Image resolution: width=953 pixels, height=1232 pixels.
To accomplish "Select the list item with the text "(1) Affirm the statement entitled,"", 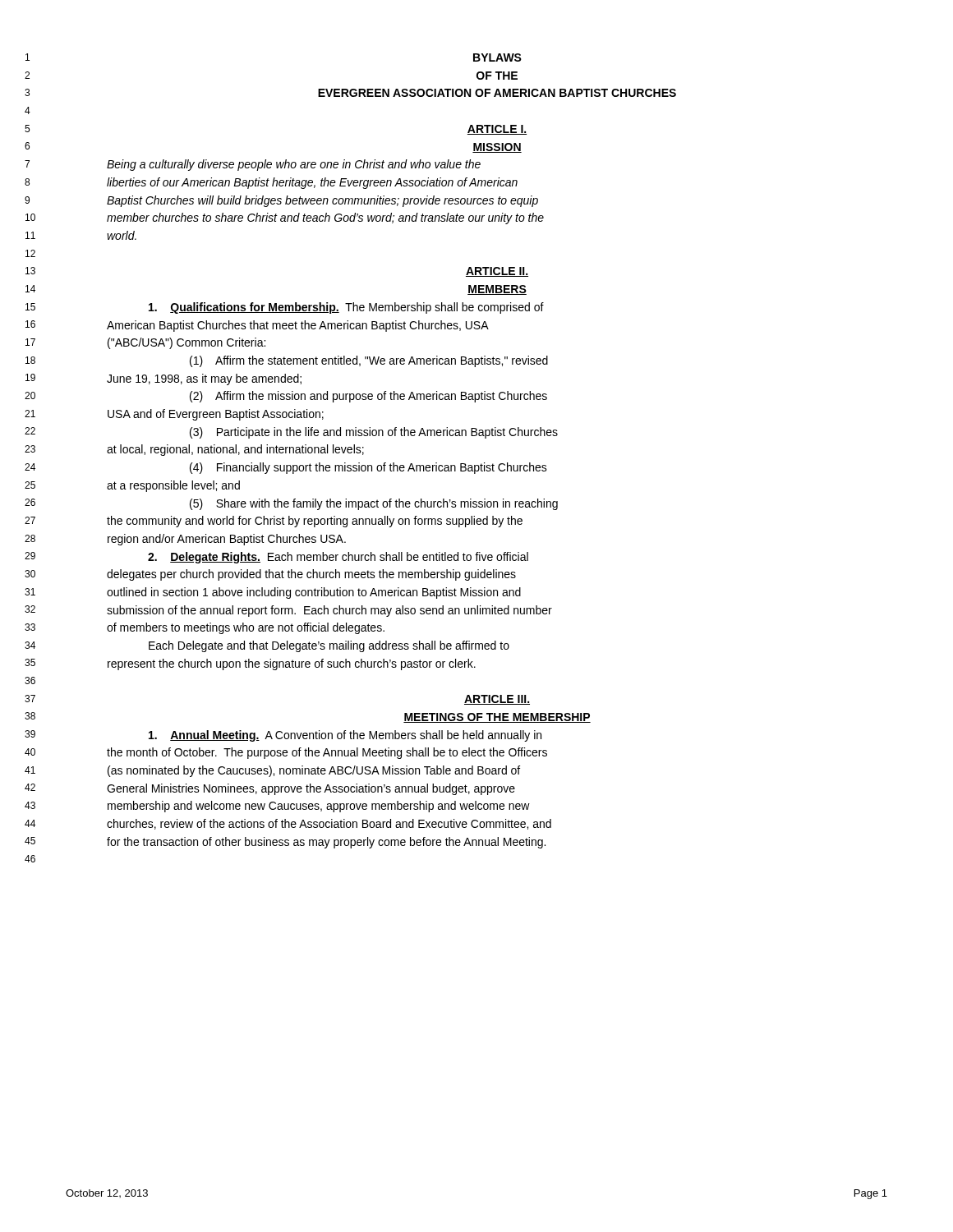I will coord(497,370).
